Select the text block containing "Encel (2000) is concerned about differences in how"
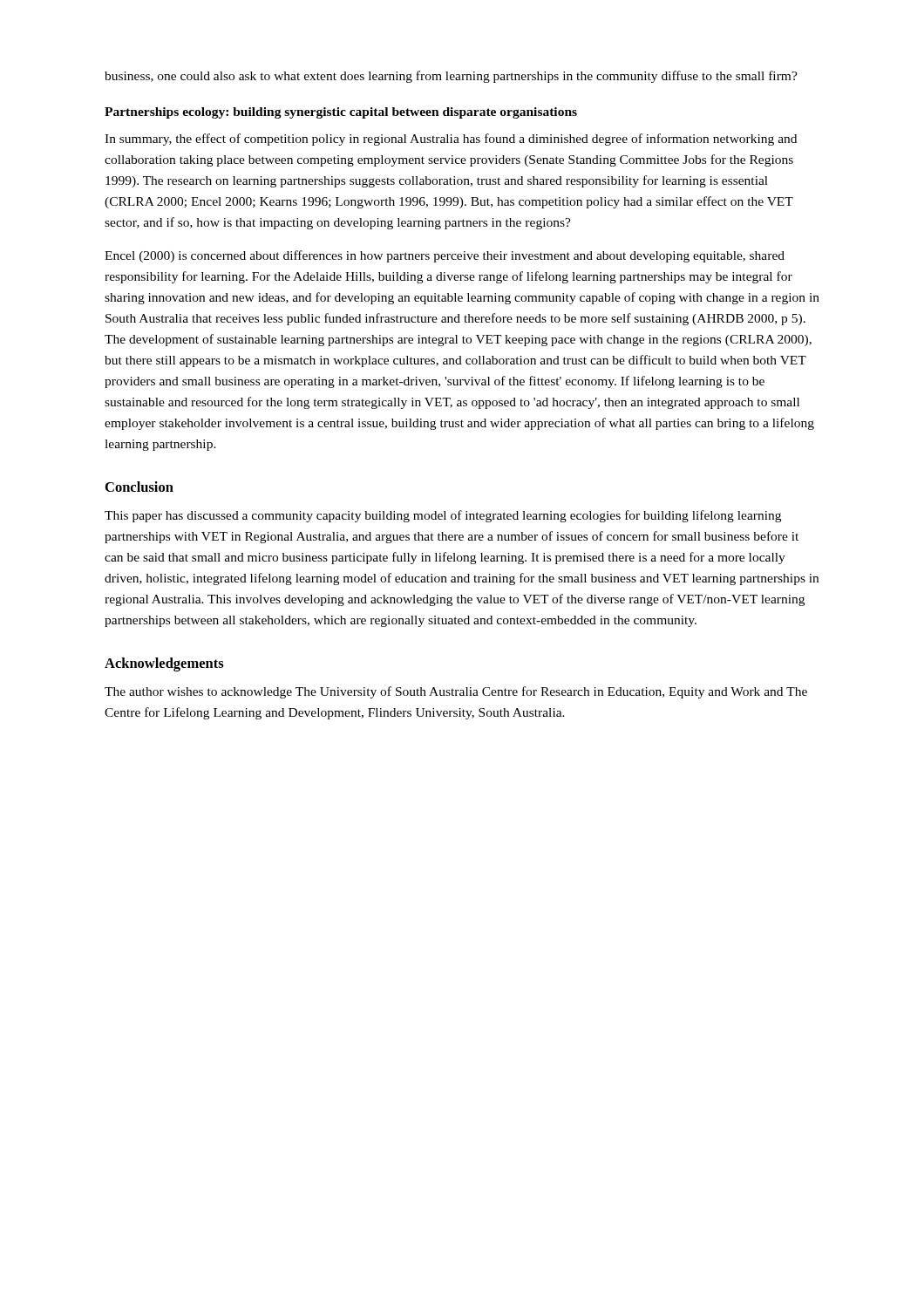924x1308 pixels. (462, 349)
